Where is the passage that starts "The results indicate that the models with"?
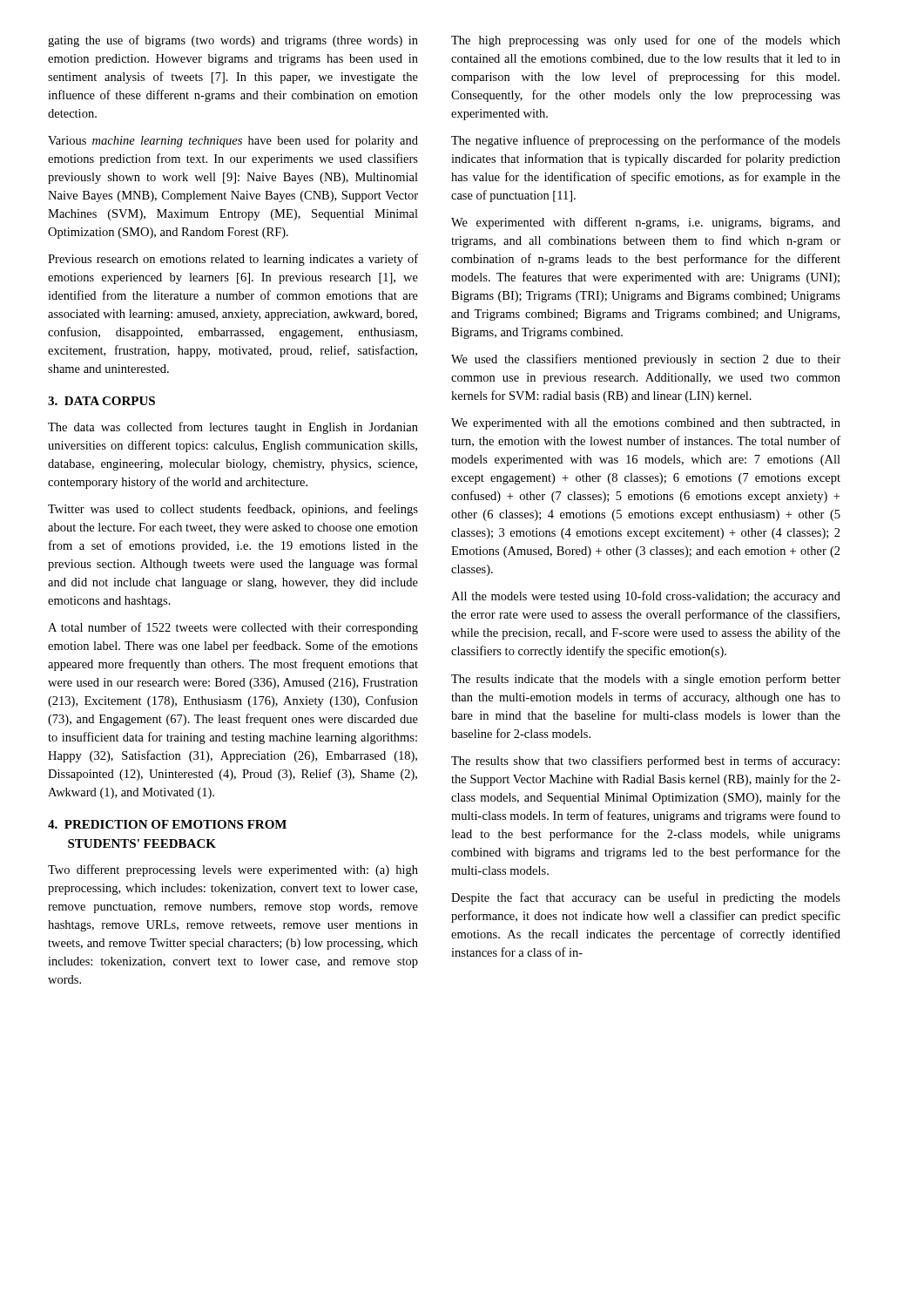 646,706
